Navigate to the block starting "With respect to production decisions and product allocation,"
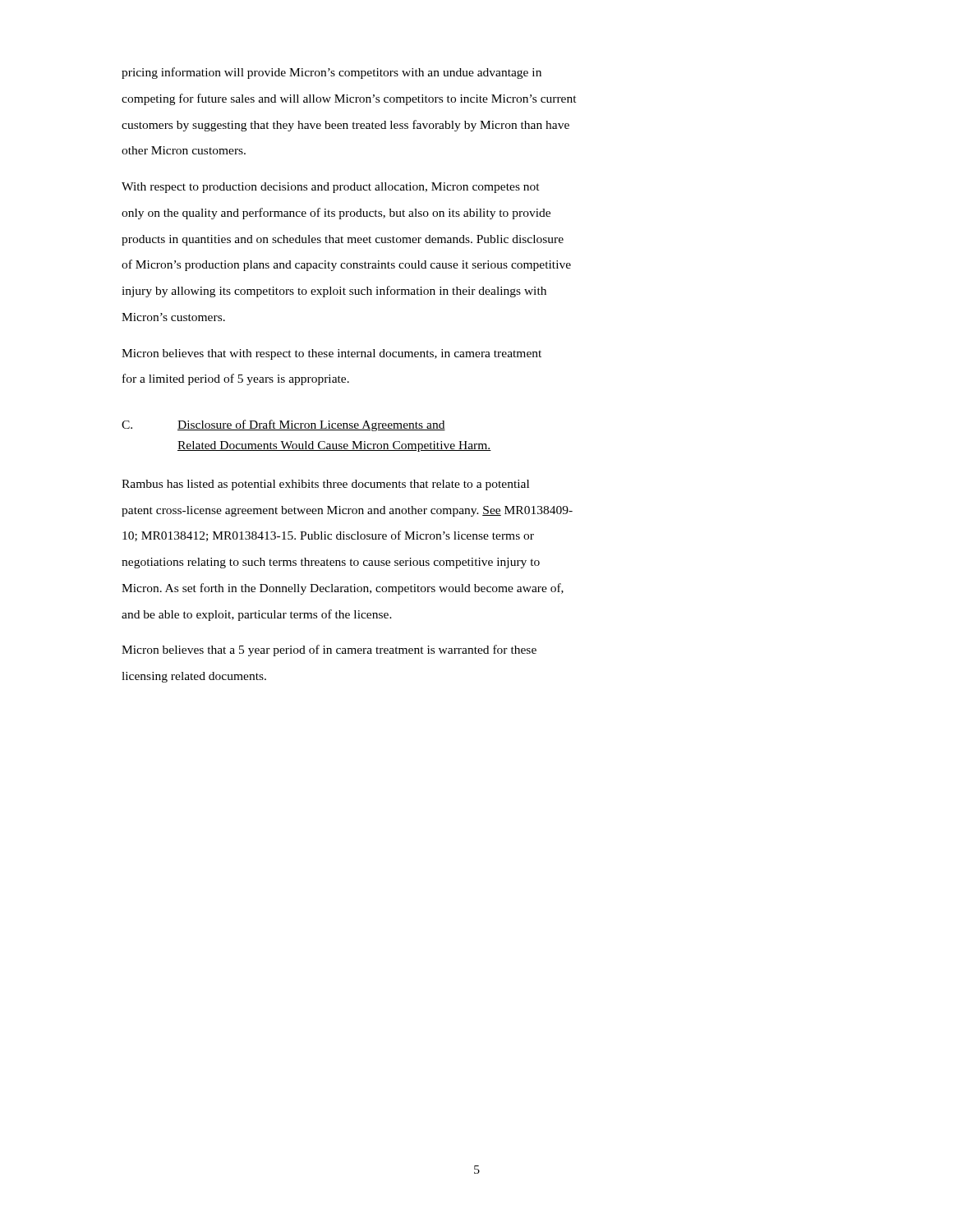This screenshot has height=1232, width=953. coord(476,252)
